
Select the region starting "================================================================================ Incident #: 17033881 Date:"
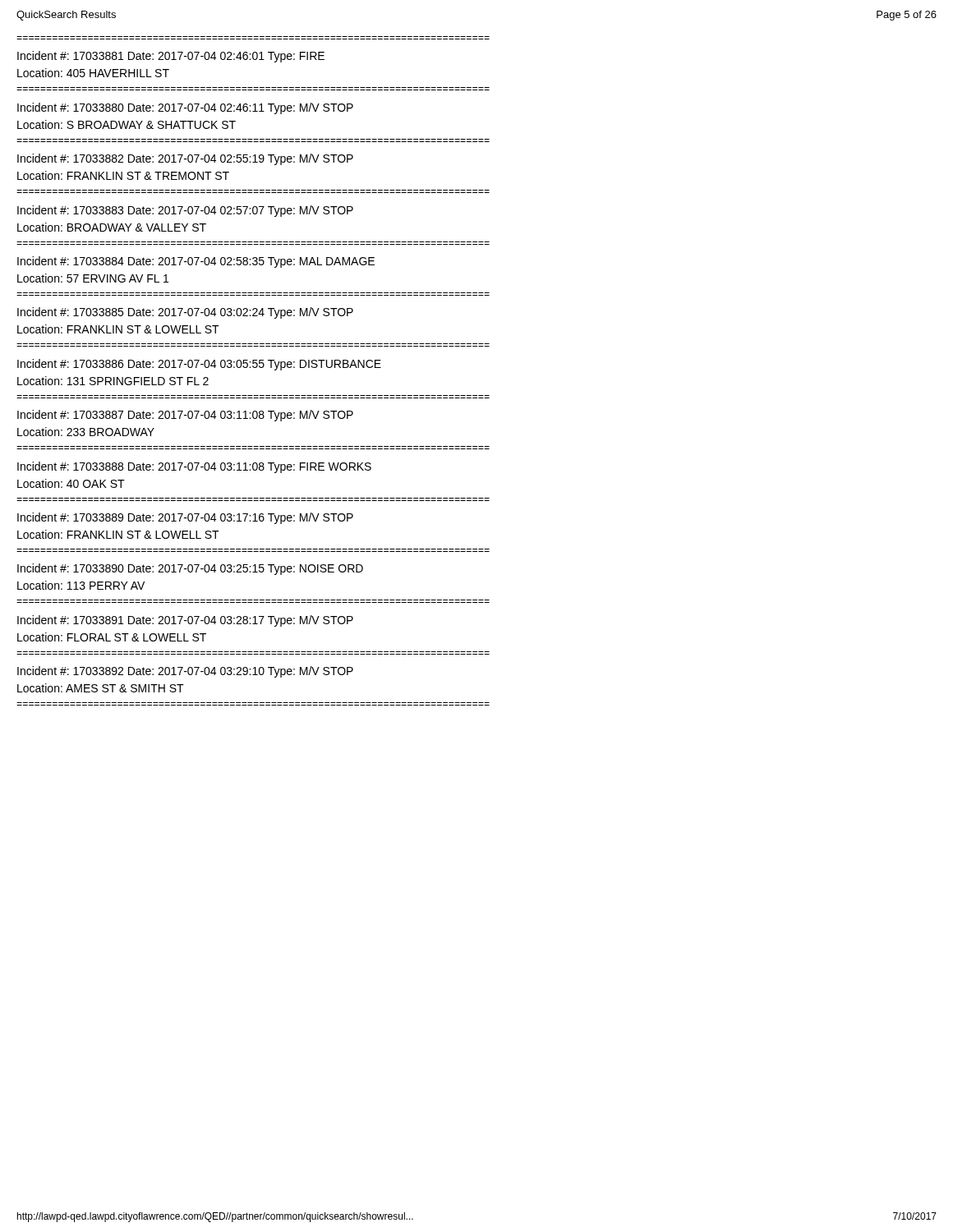click(x=171, y=57)
